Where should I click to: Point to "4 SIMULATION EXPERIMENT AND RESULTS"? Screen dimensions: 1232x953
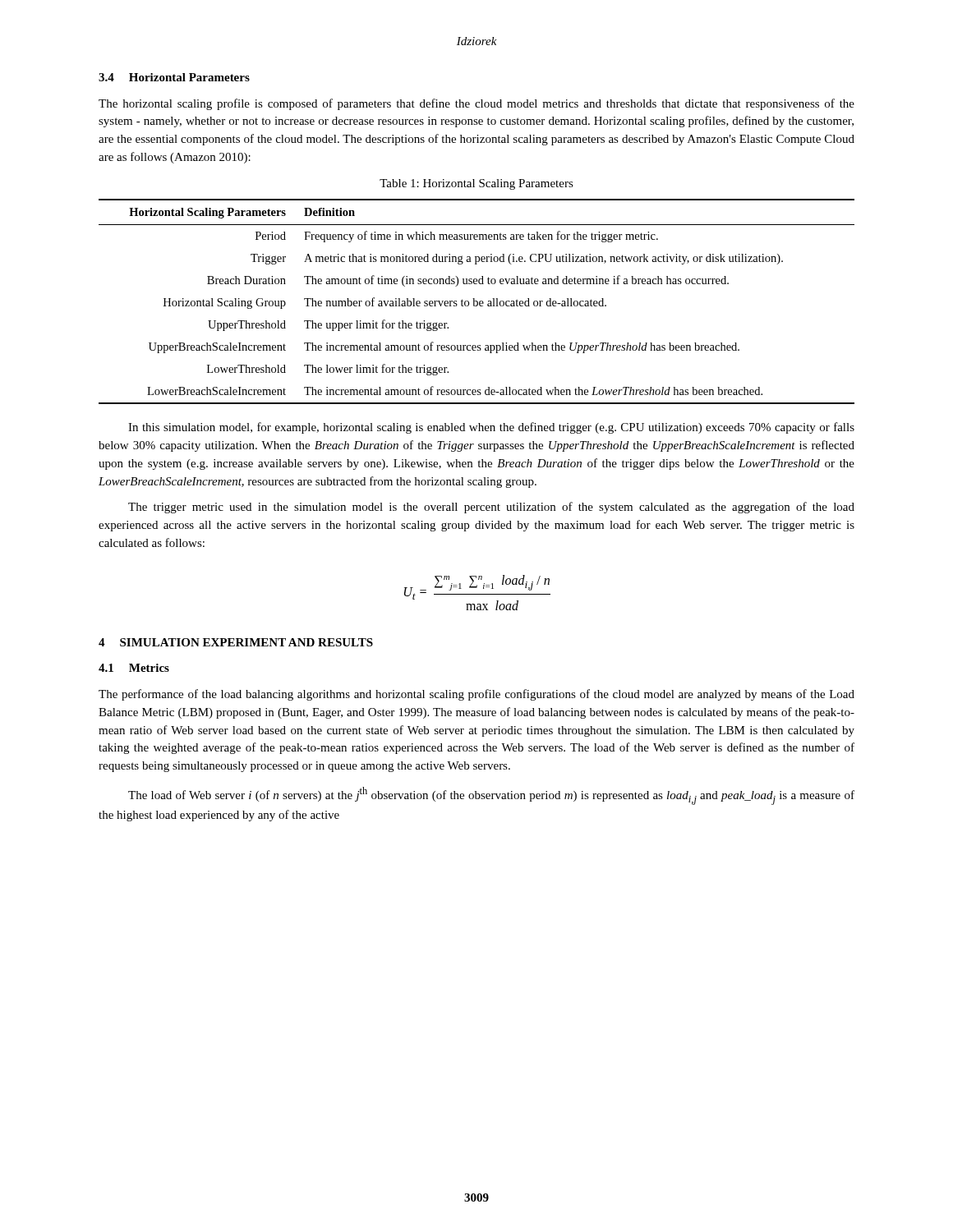236,643
